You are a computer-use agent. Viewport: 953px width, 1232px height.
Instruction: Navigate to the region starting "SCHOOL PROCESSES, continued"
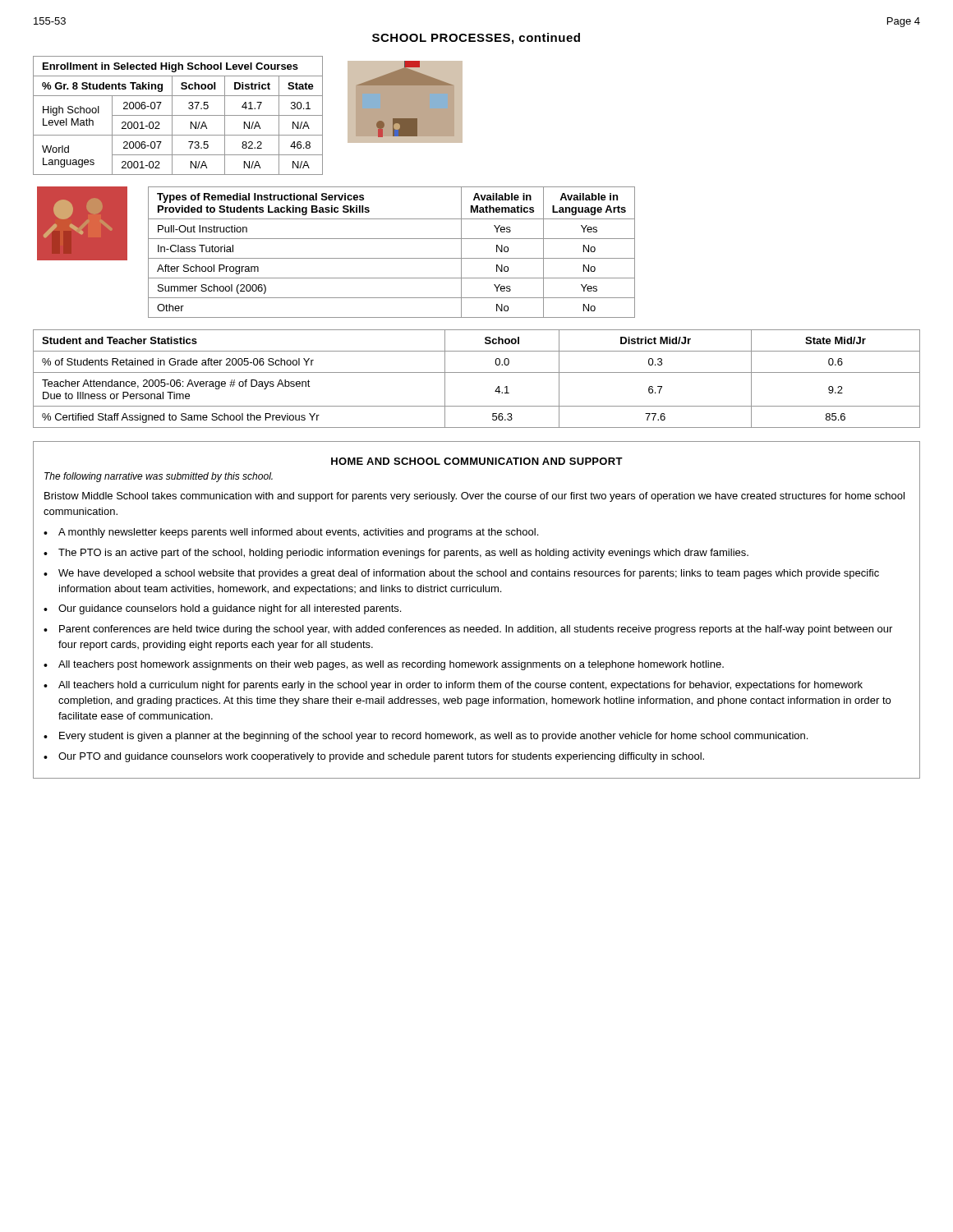coord(476,37)
